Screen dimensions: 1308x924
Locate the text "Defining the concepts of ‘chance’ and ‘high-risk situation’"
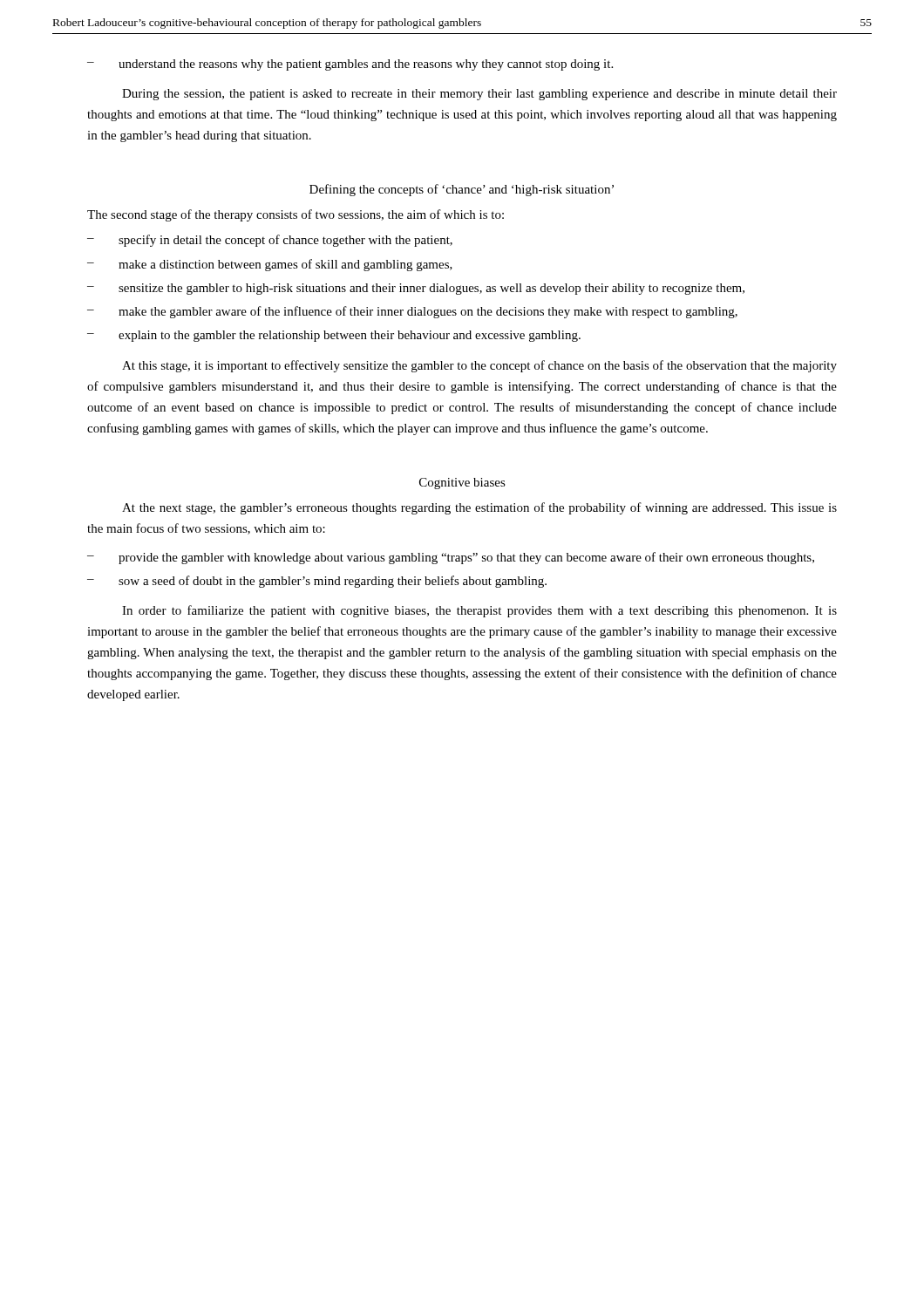[462, 189]
